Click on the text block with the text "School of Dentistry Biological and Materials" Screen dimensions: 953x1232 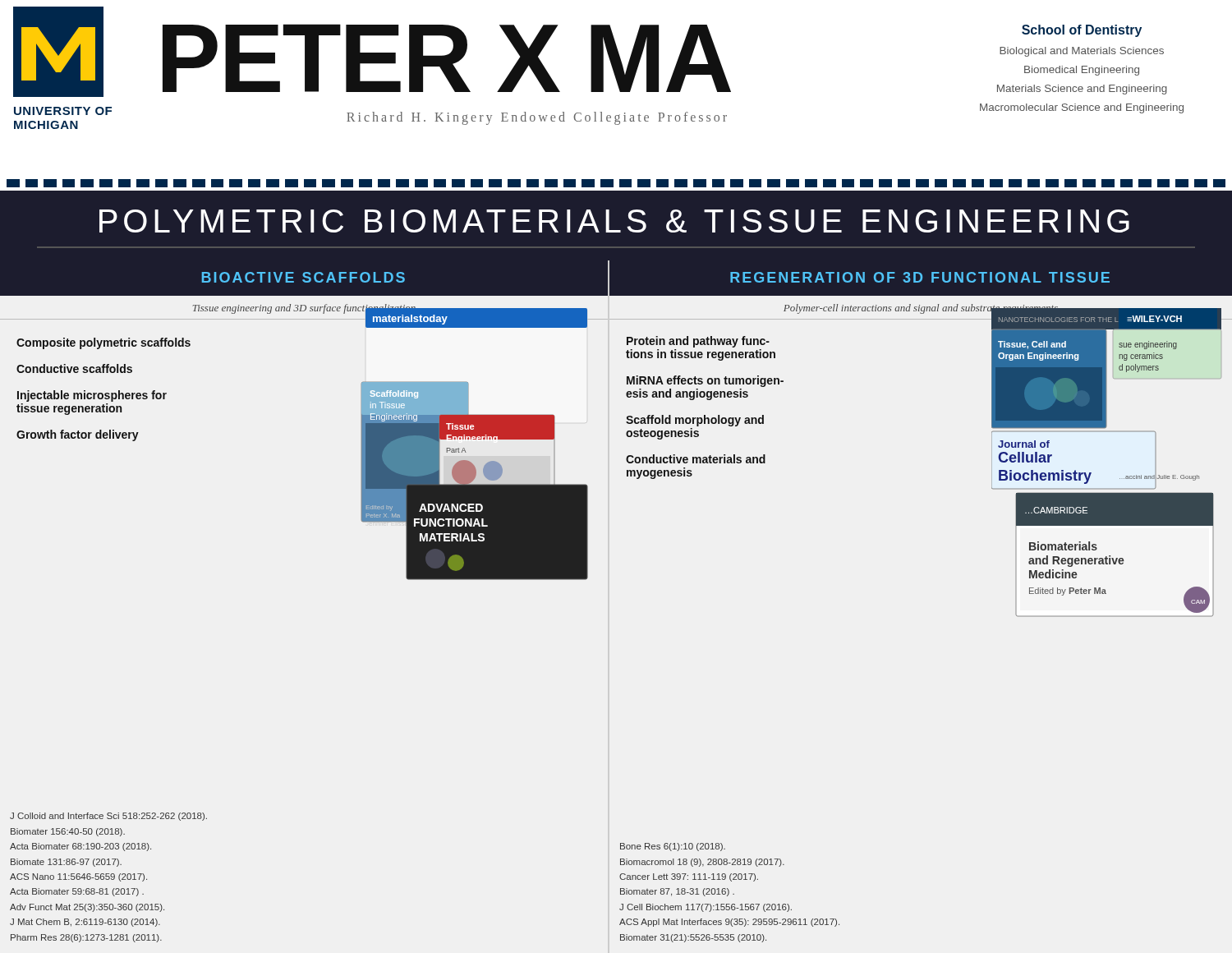(x=1082, y=70)
